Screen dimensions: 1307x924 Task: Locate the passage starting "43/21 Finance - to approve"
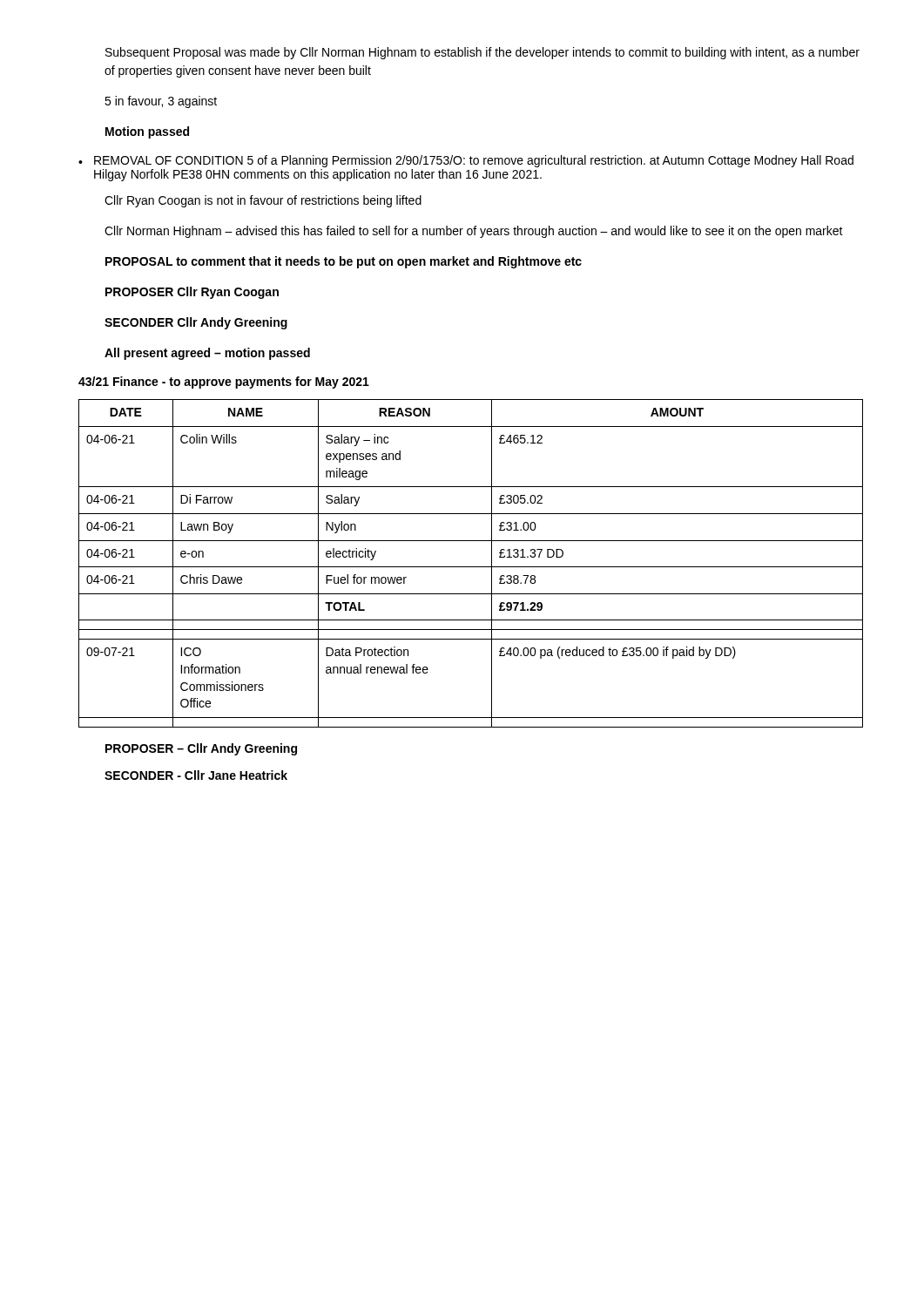pyautogui.click(x=224, y=382)
